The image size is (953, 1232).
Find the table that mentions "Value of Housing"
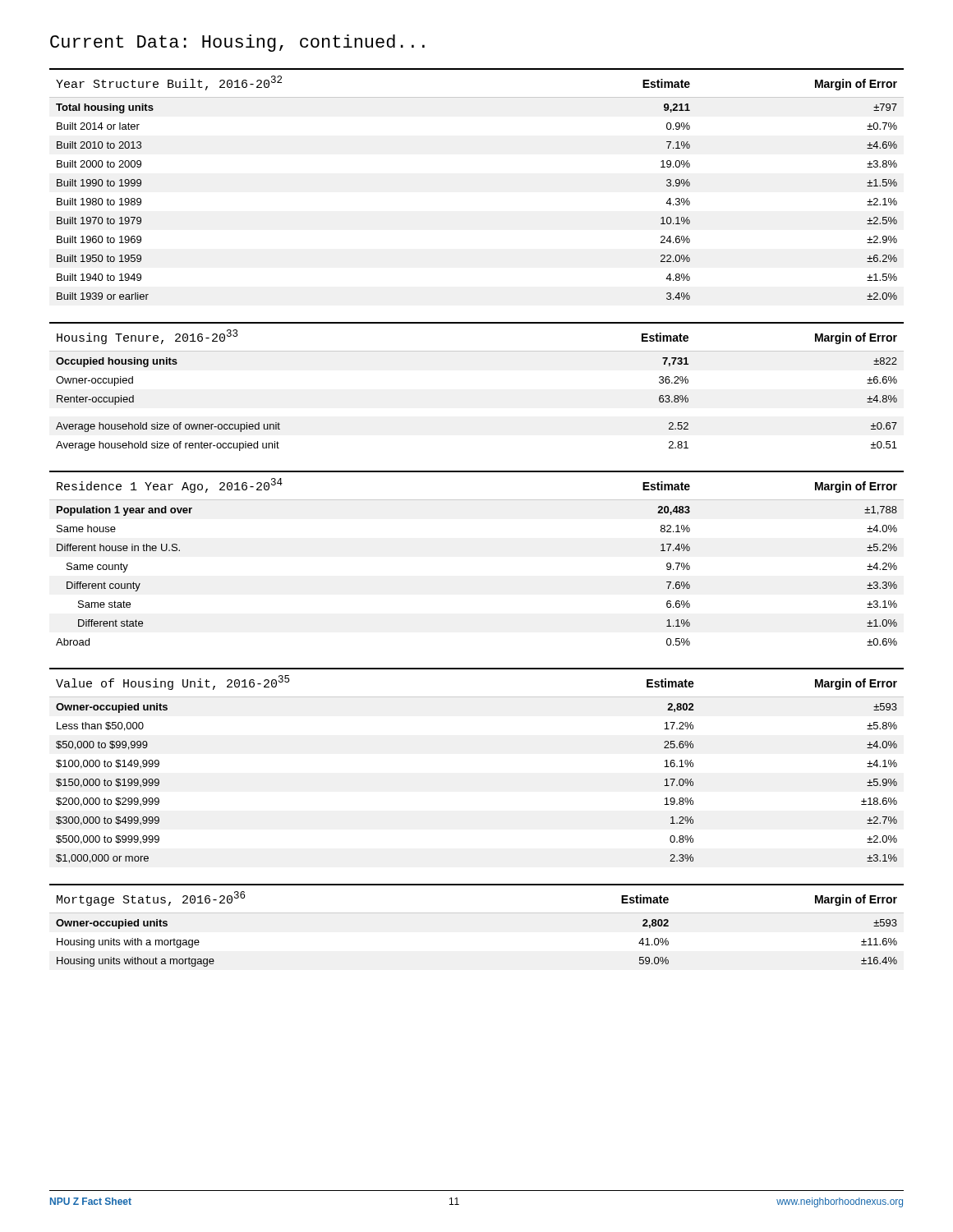tap(476, 768)
